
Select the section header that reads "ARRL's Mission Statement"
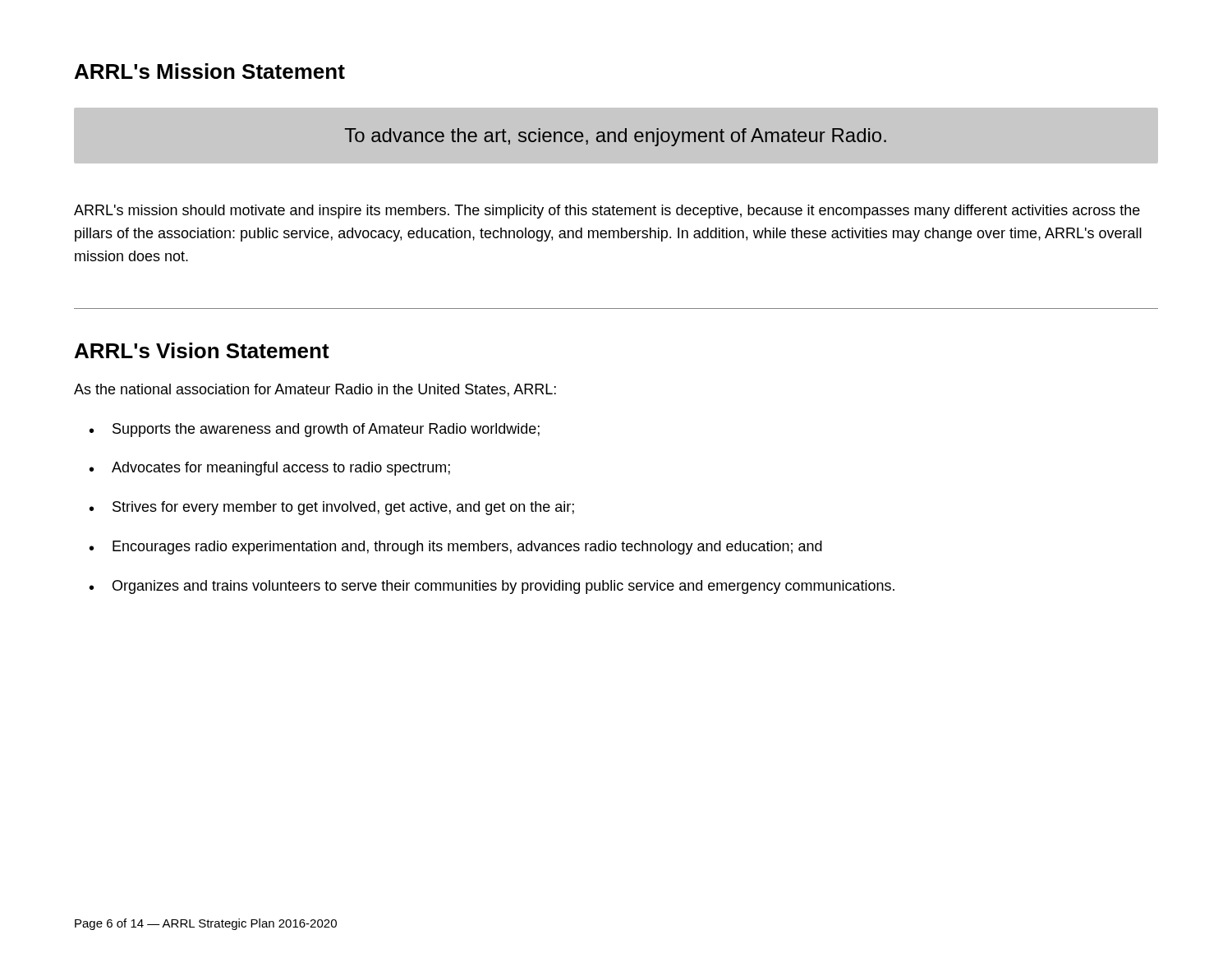(x=209, y=72)
